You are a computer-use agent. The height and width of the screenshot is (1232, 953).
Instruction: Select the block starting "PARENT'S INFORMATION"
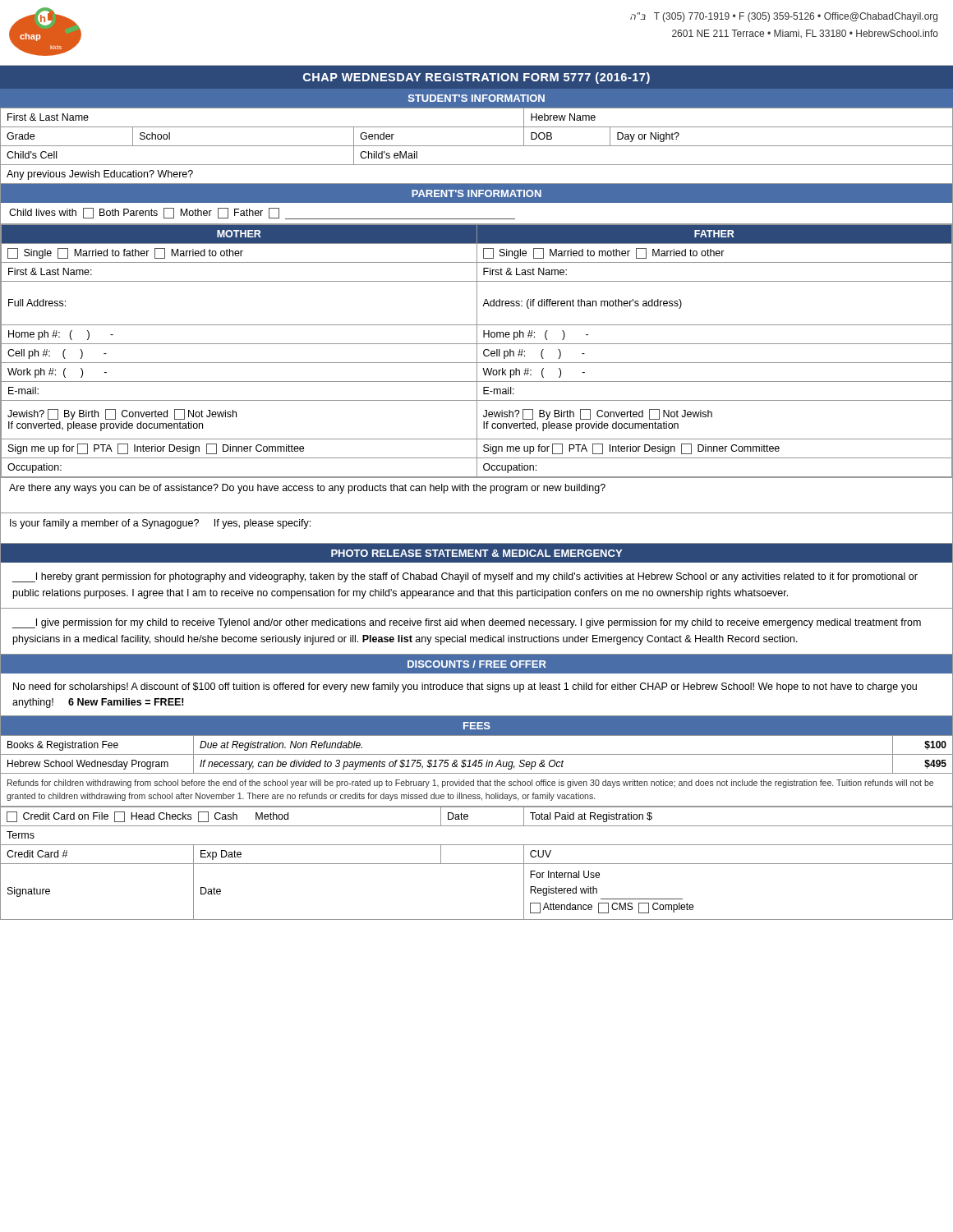(x=476, y=193)
